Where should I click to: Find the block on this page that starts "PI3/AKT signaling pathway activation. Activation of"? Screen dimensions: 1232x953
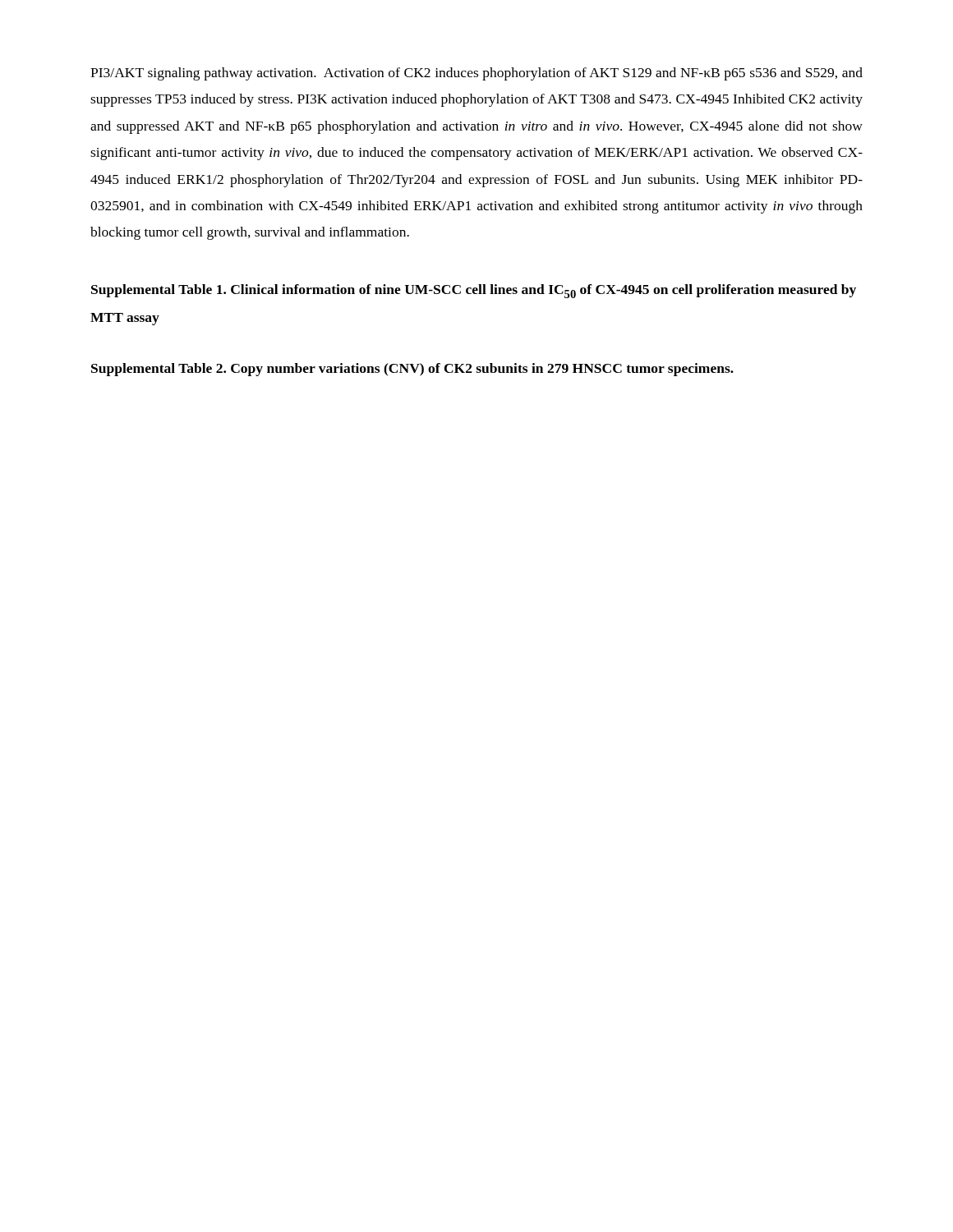(x=476, y=152)
